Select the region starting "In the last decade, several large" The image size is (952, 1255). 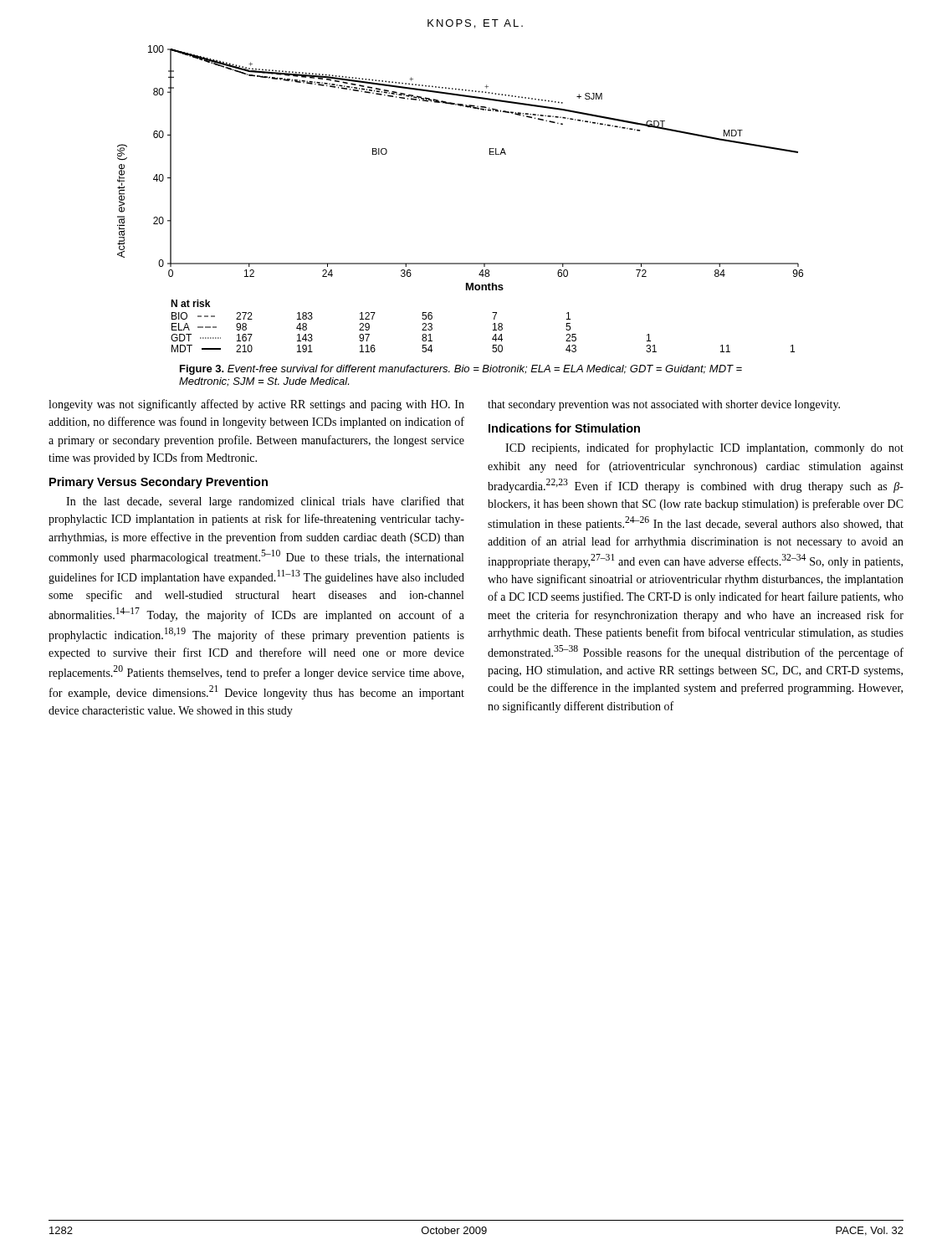click(x=256, y=606)
